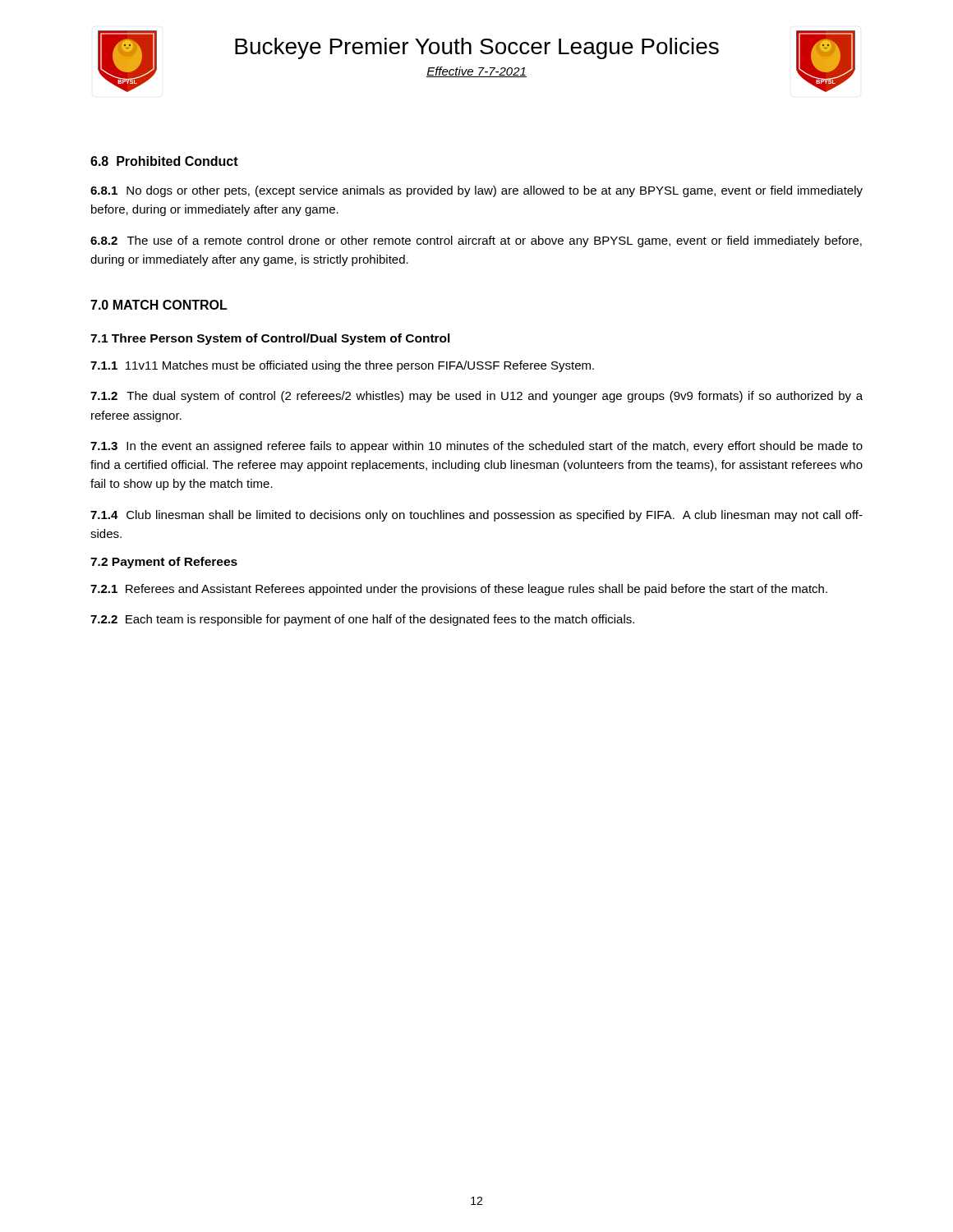Select the text block that says "8.1 No dogs or other"
This screenshot has height=1232, width=953.
(476, 200)
